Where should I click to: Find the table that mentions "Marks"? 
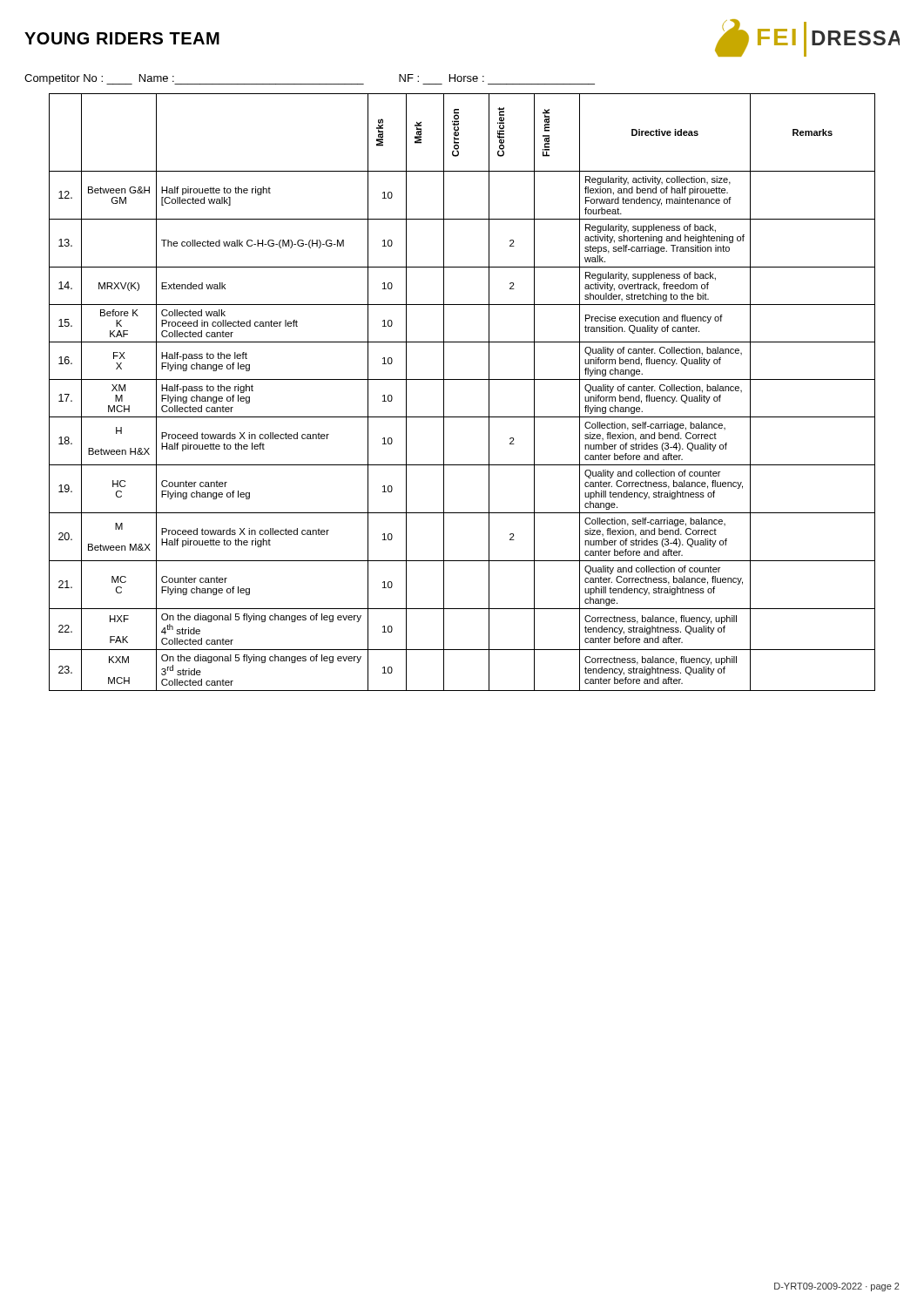pyautogui.click(x=462, y=392)
